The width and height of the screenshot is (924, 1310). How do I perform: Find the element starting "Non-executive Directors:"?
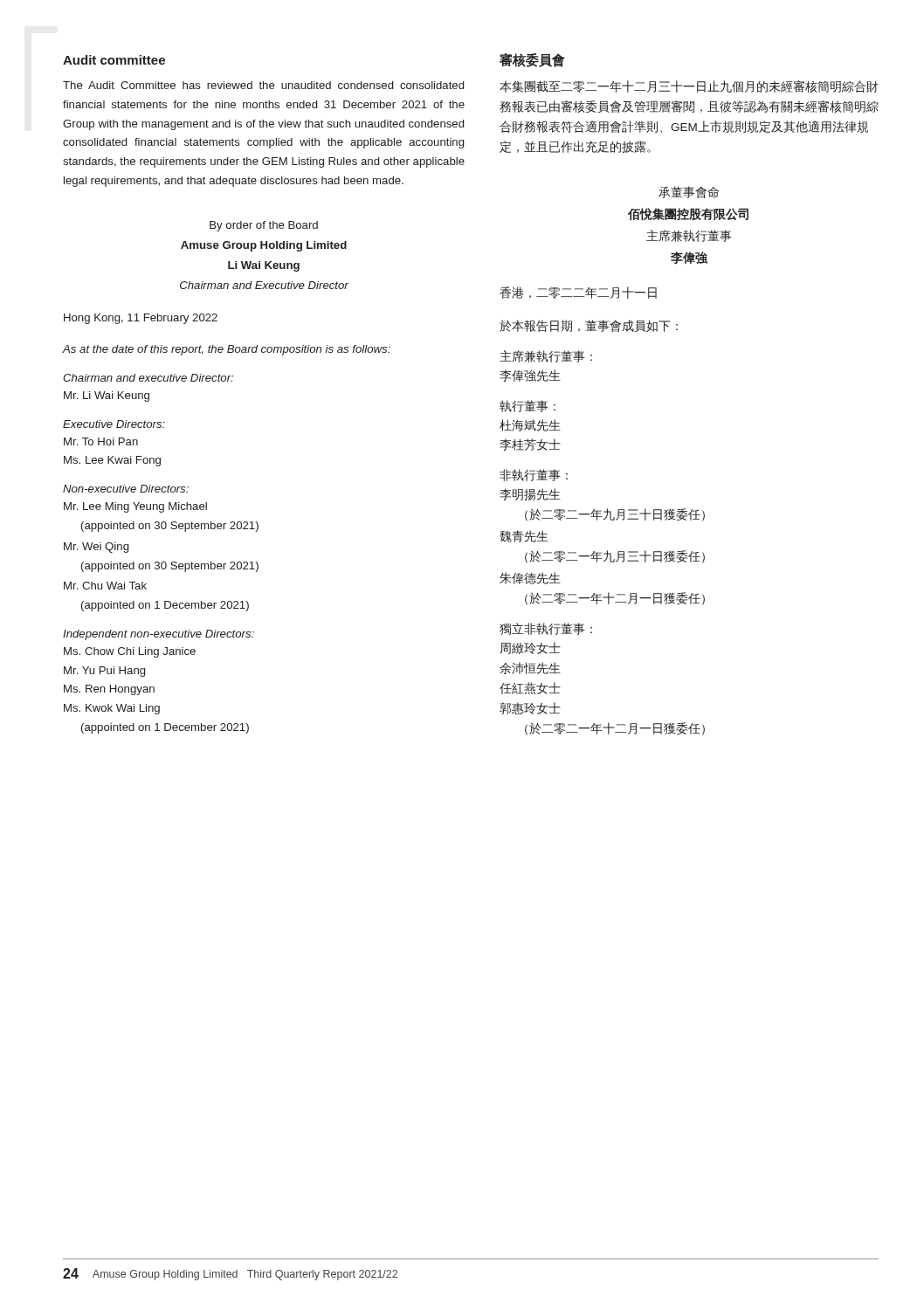click(x=126, y=489)
